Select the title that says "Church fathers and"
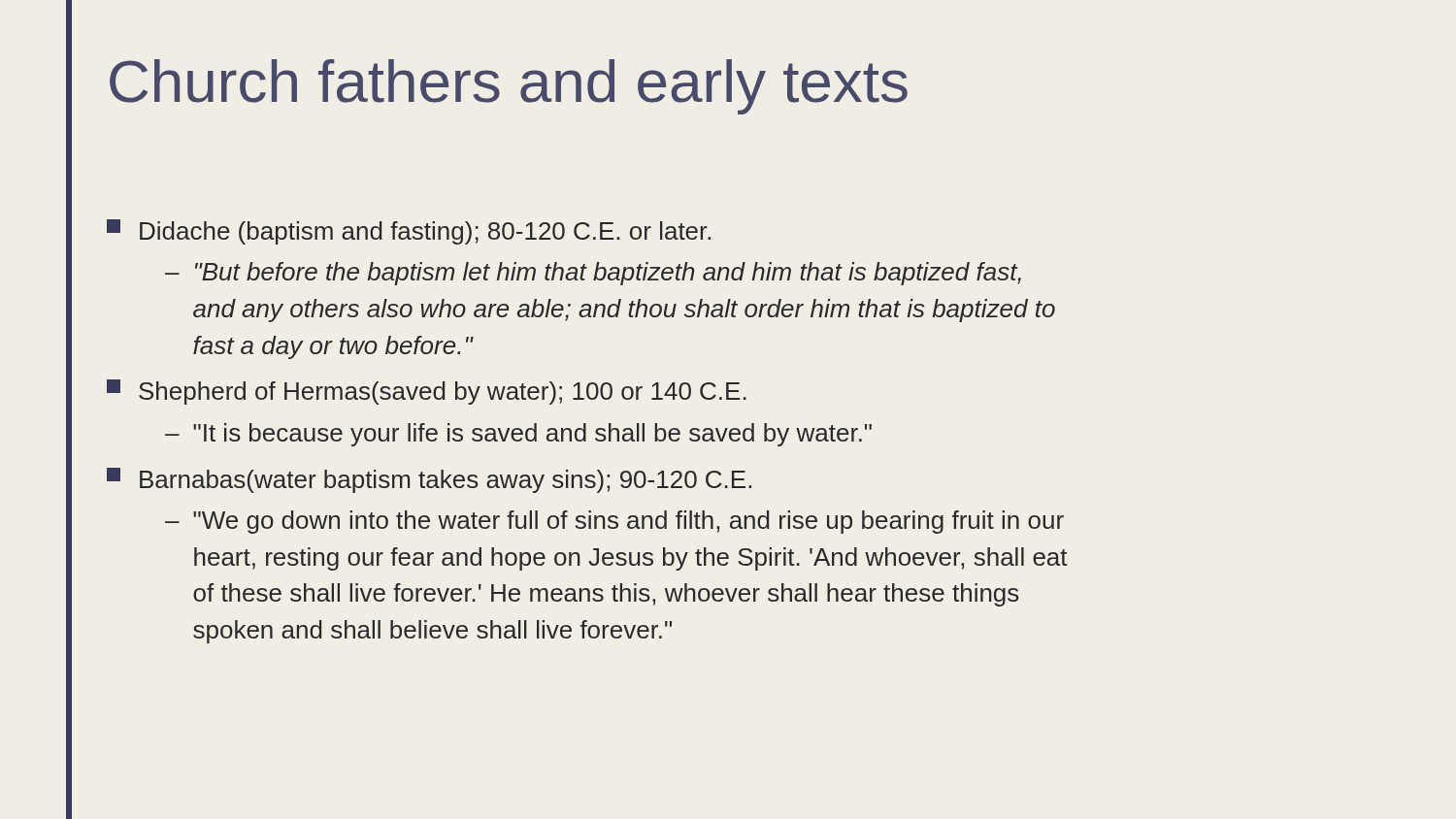1456x819 pixels. pos(743,81)
